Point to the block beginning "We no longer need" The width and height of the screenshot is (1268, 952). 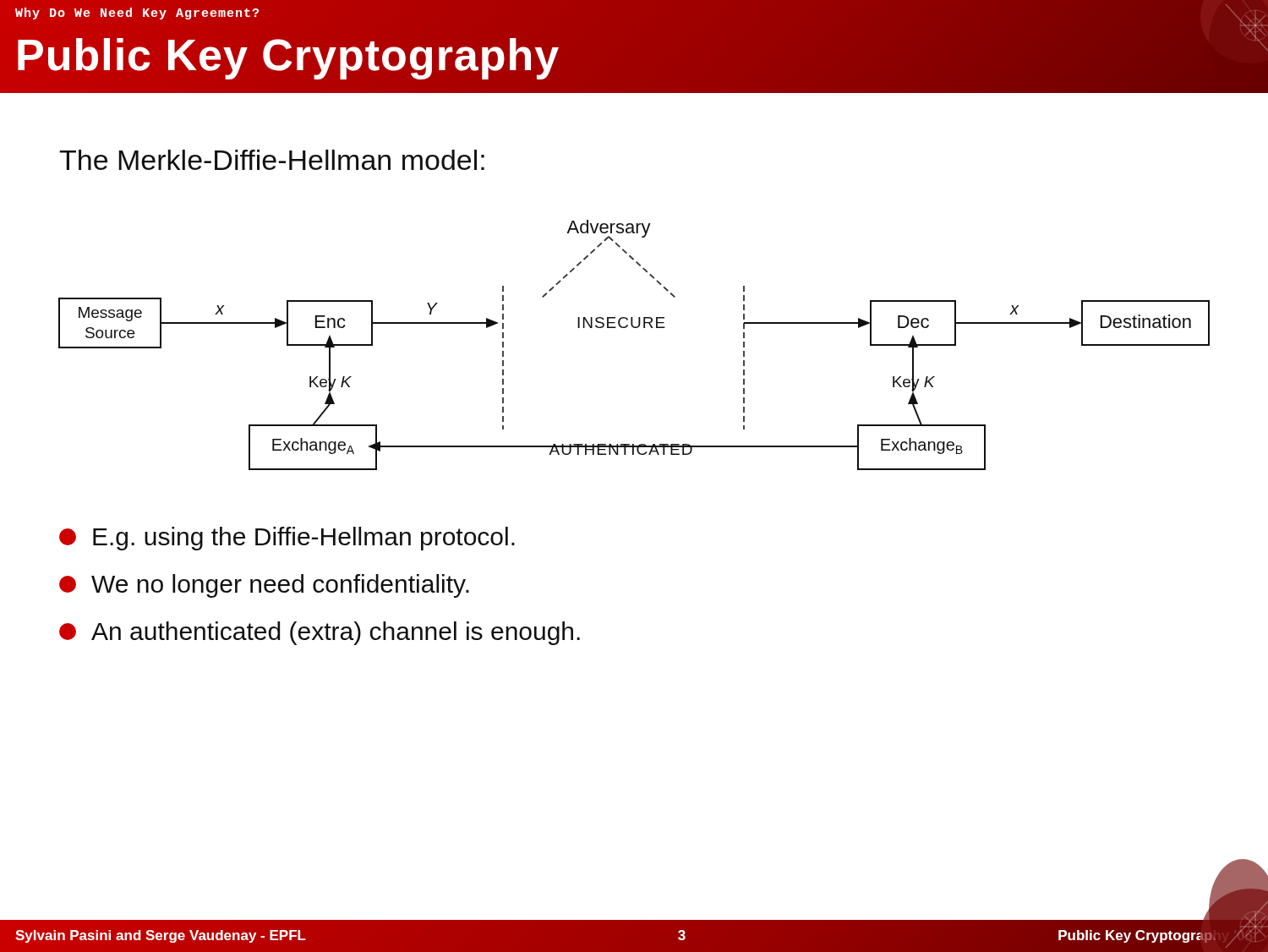tap(265, 584)
